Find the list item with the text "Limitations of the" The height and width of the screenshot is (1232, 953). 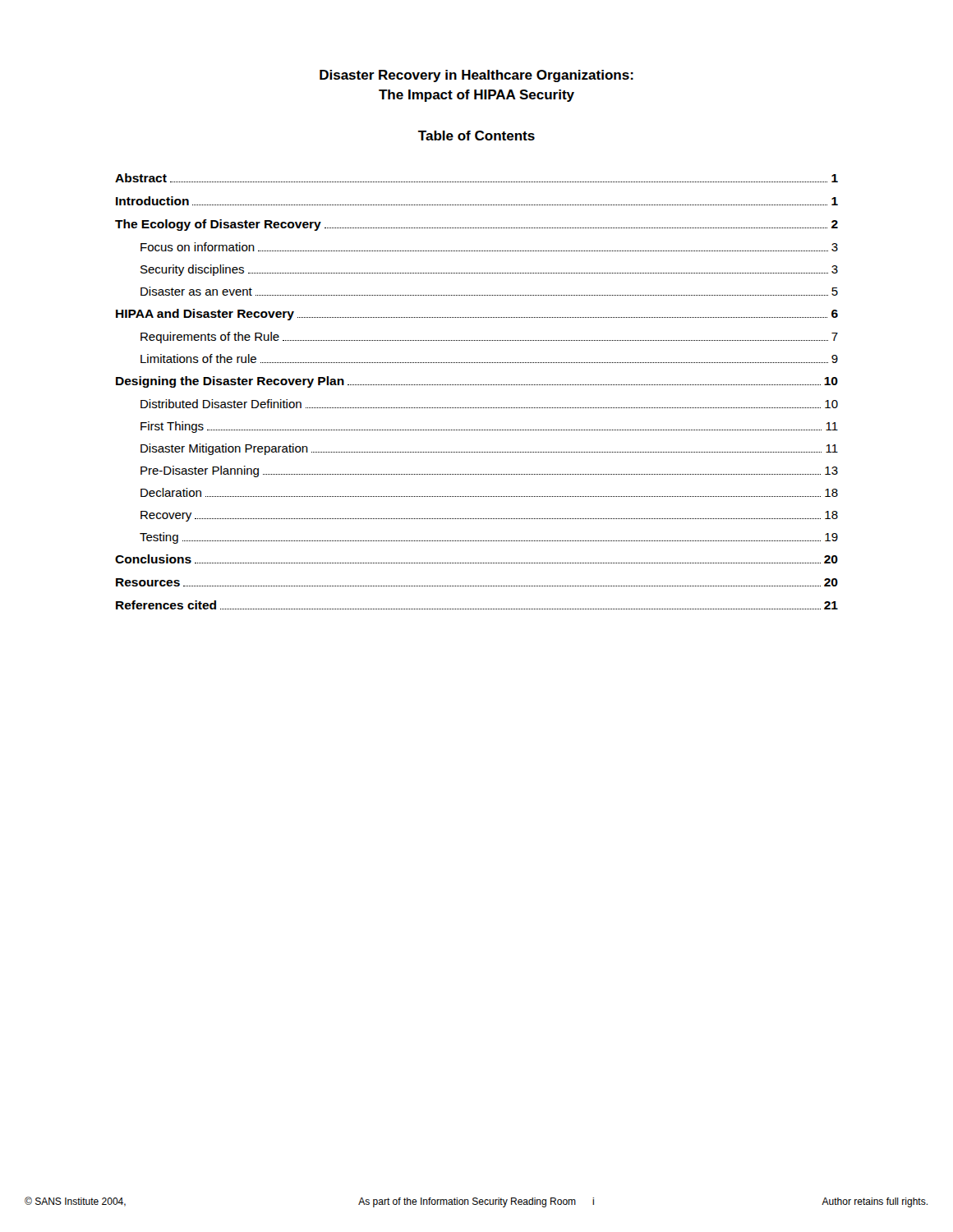point(489,358)
